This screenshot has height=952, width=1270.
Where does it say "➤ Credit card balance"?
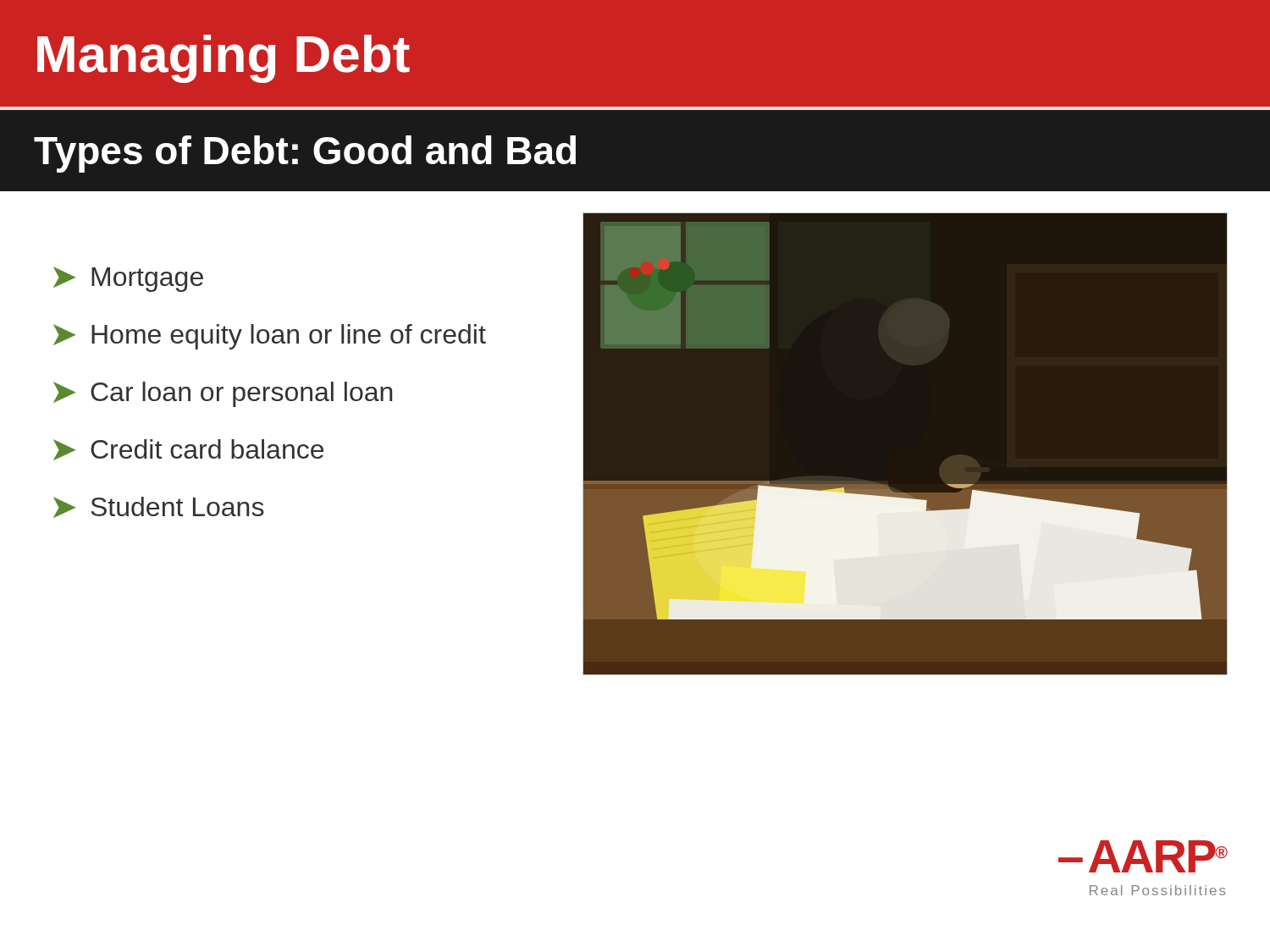[188, 449]
